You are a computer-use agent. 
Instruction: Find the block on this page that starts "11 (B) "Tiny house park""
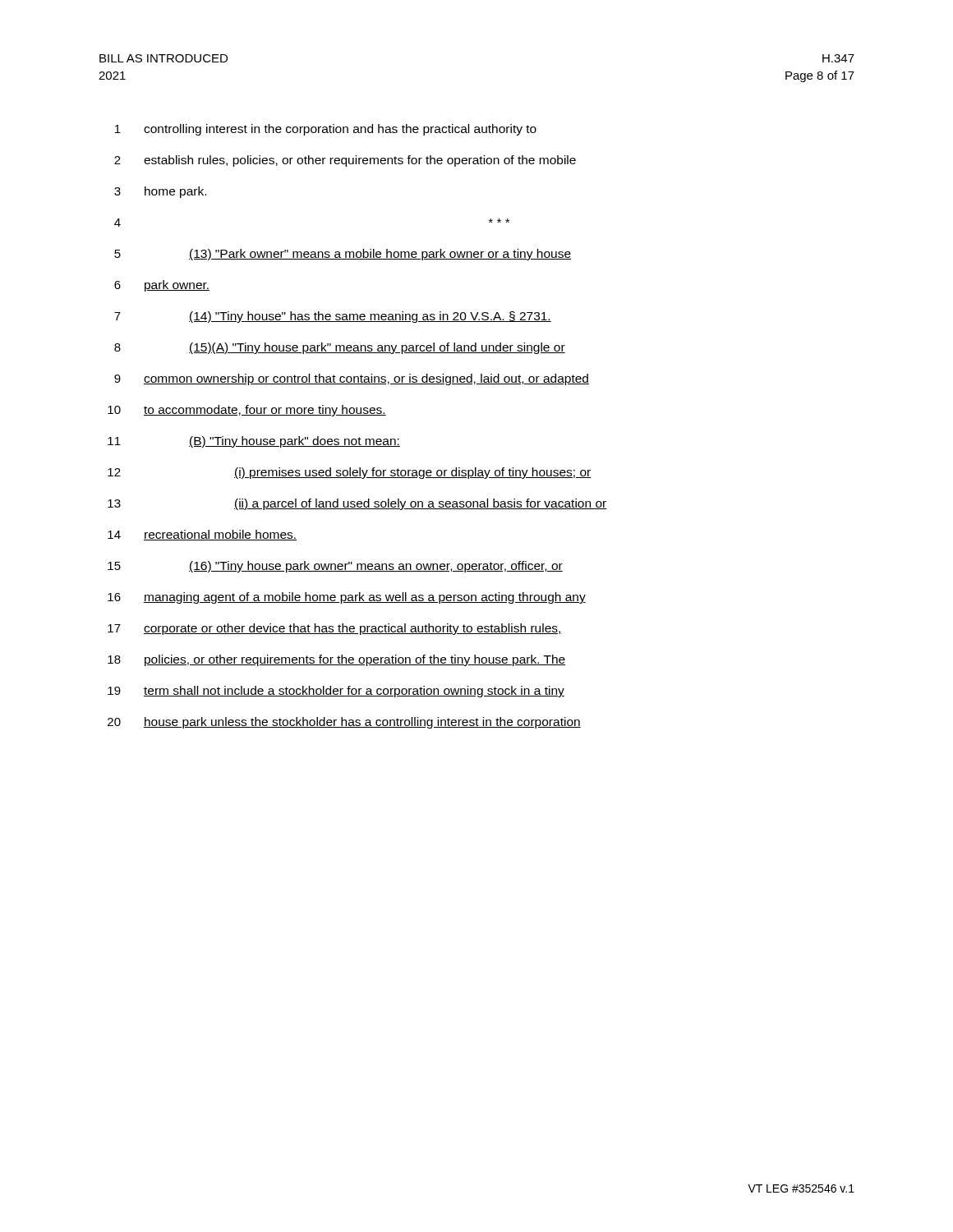254,442
